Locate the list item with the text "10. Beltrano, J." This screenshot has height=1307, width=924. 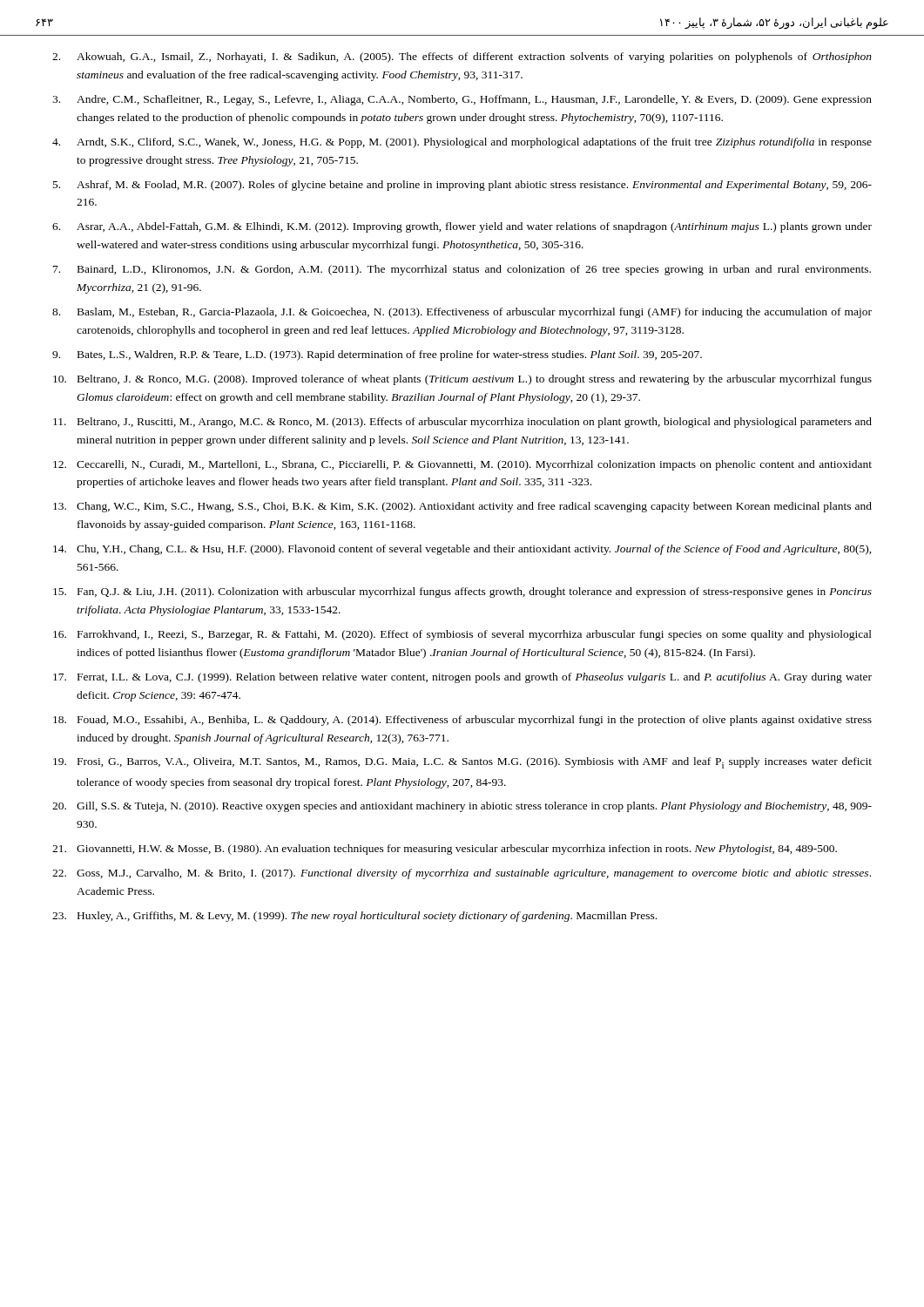coord(462,388)
